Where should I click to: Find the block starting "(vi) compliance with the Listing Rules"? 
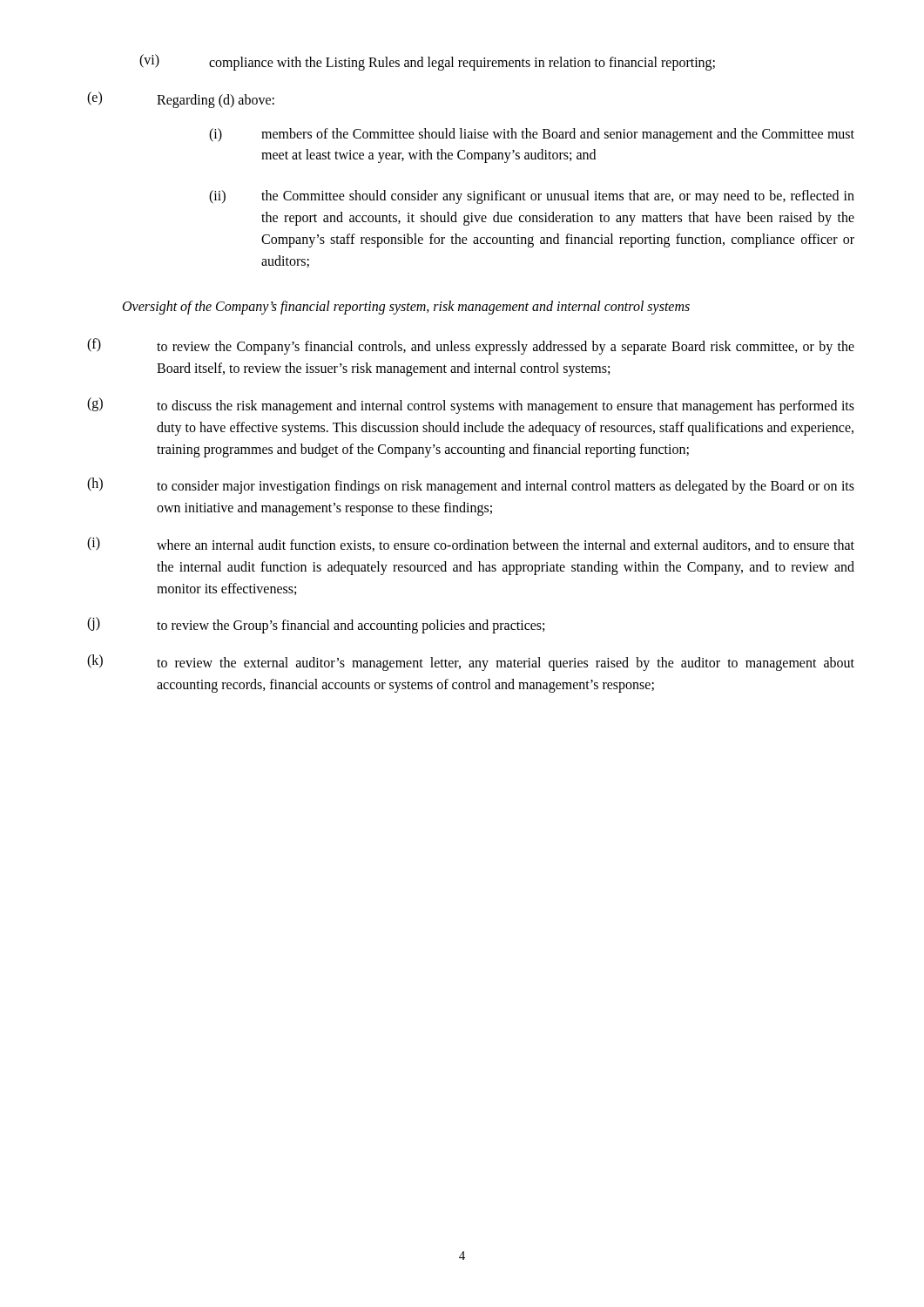[x=471, y=63]
